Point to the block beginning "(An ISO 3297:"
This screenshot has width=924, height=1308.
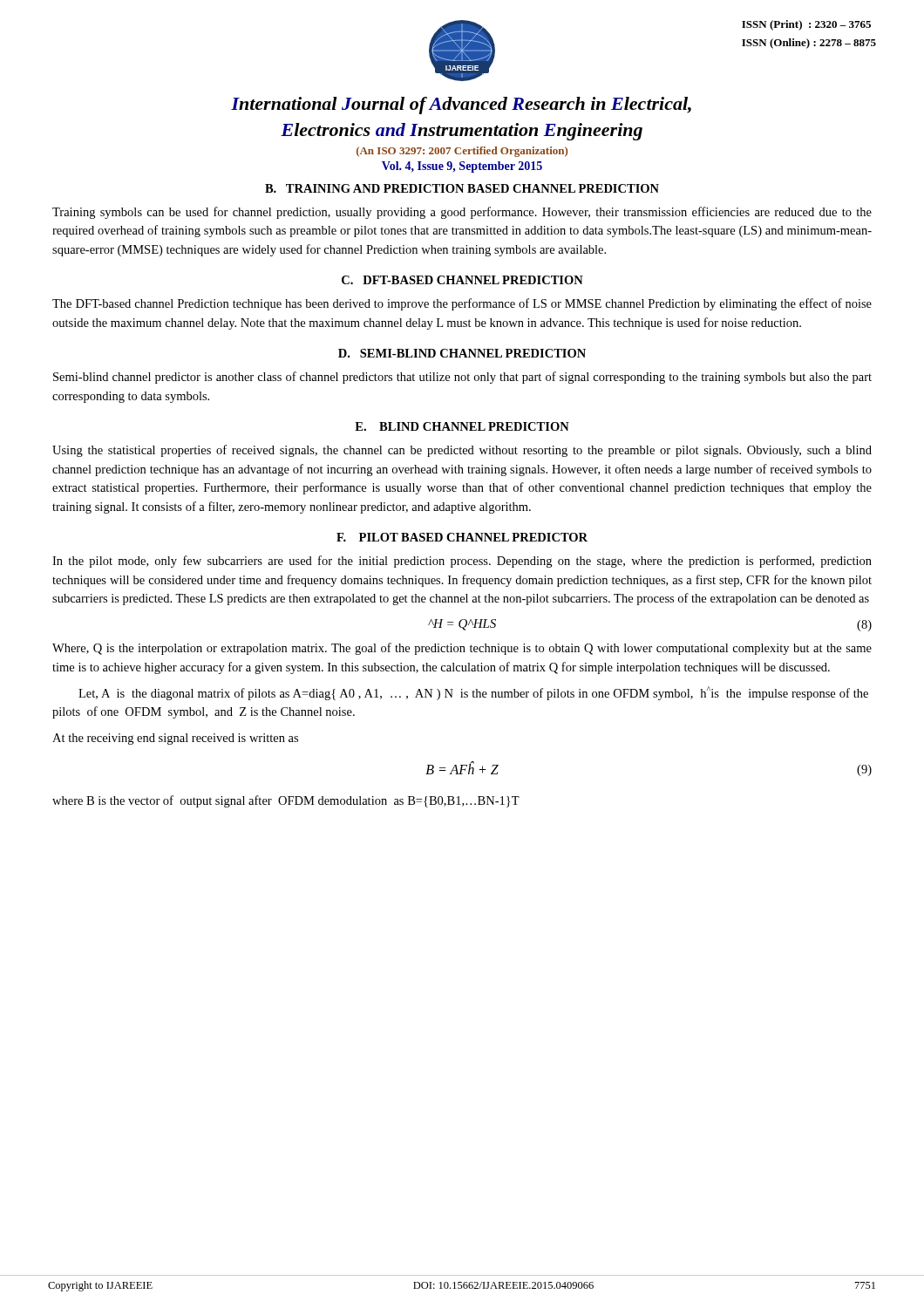[x=462, y=151]
